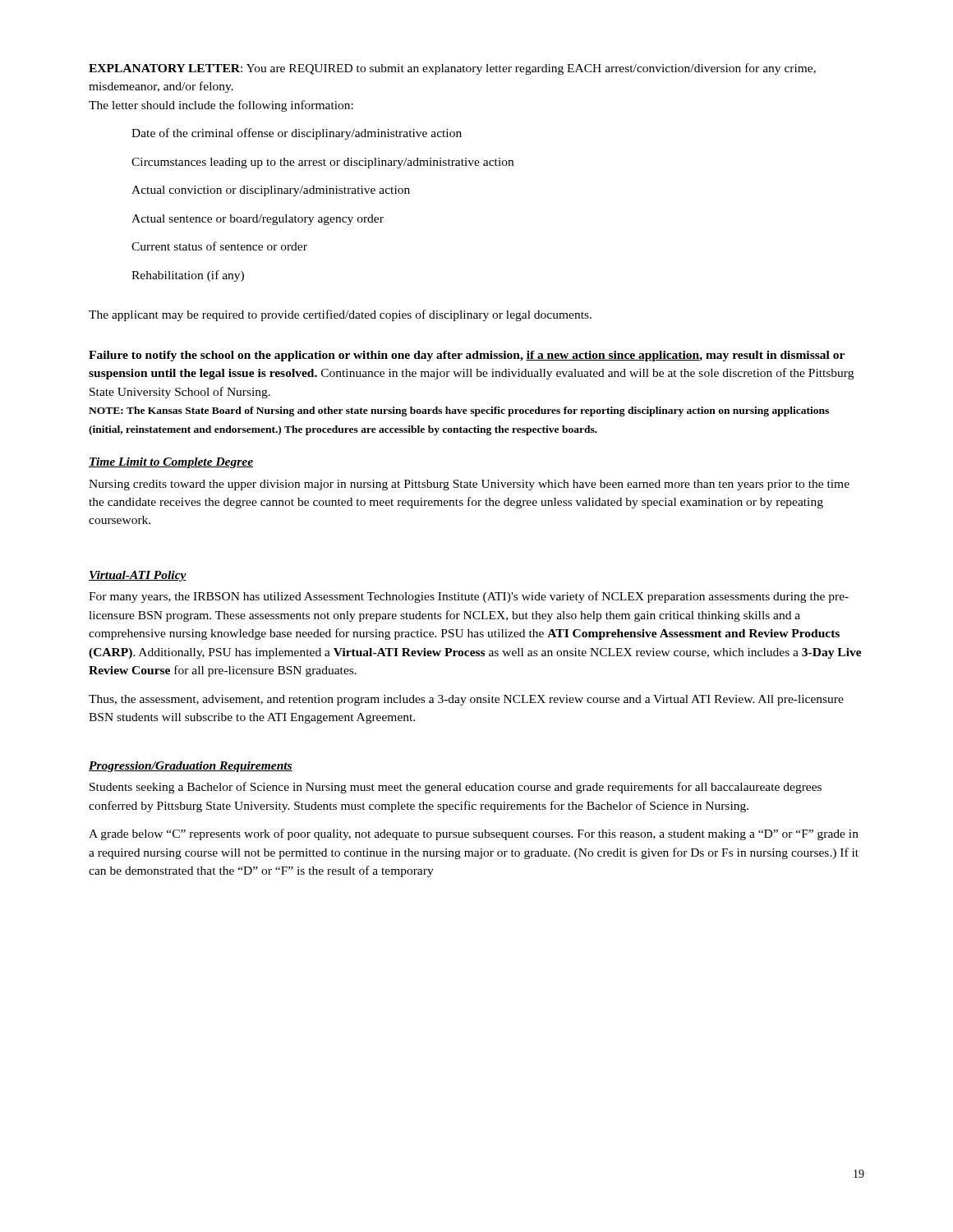This screenshot has height=1232, width=953.
Task: Point to the text starting "A grade below “C” represents work of poor"
Action: [474, 852]
